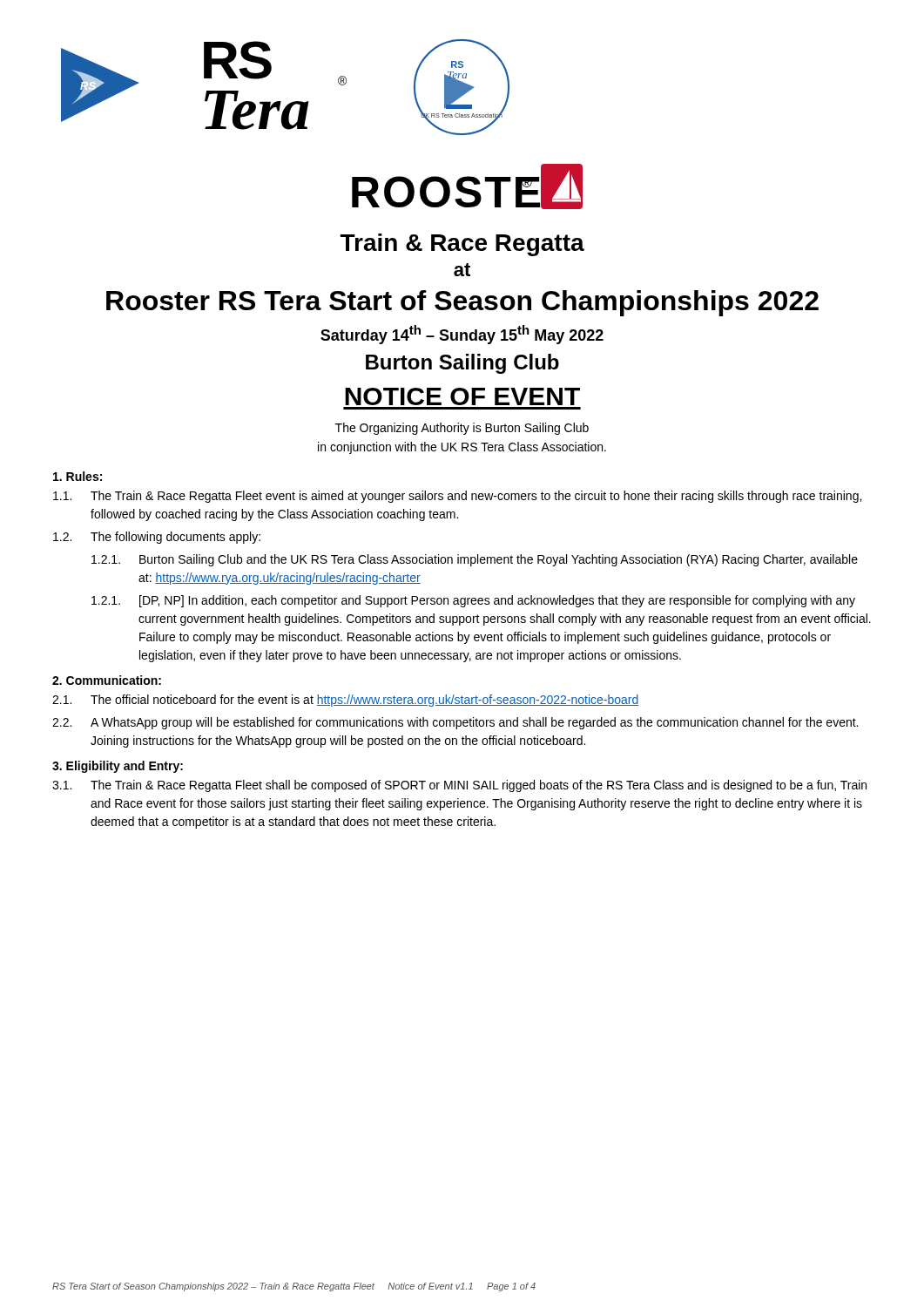Locate the text "3. Eligibility and Entry:"
Image resolution: width=924 pixels, height=1307 pixels.
click(118, 766)
